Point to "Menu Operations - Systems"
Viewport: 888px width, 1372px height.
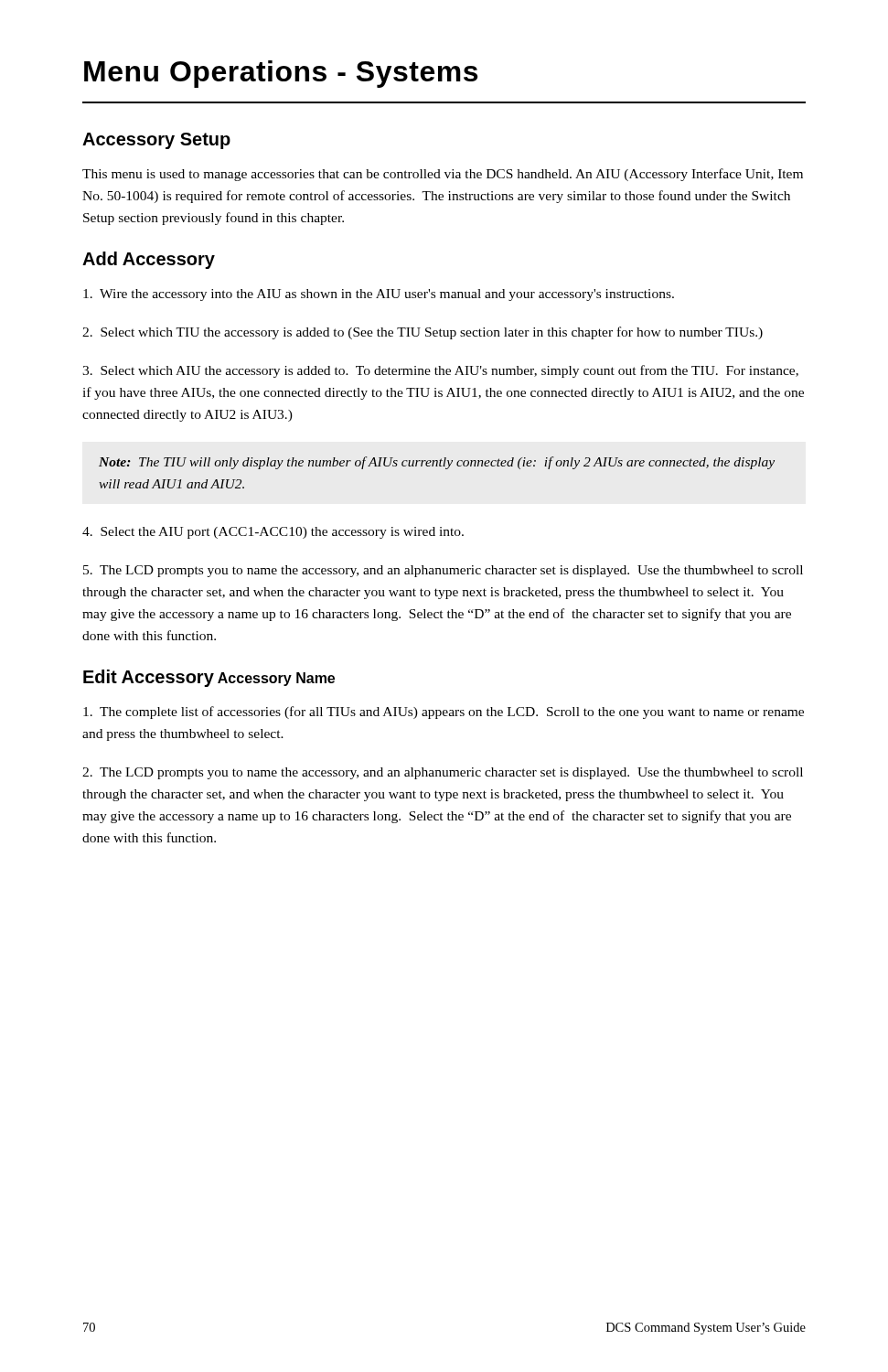[x=444, y=72]
